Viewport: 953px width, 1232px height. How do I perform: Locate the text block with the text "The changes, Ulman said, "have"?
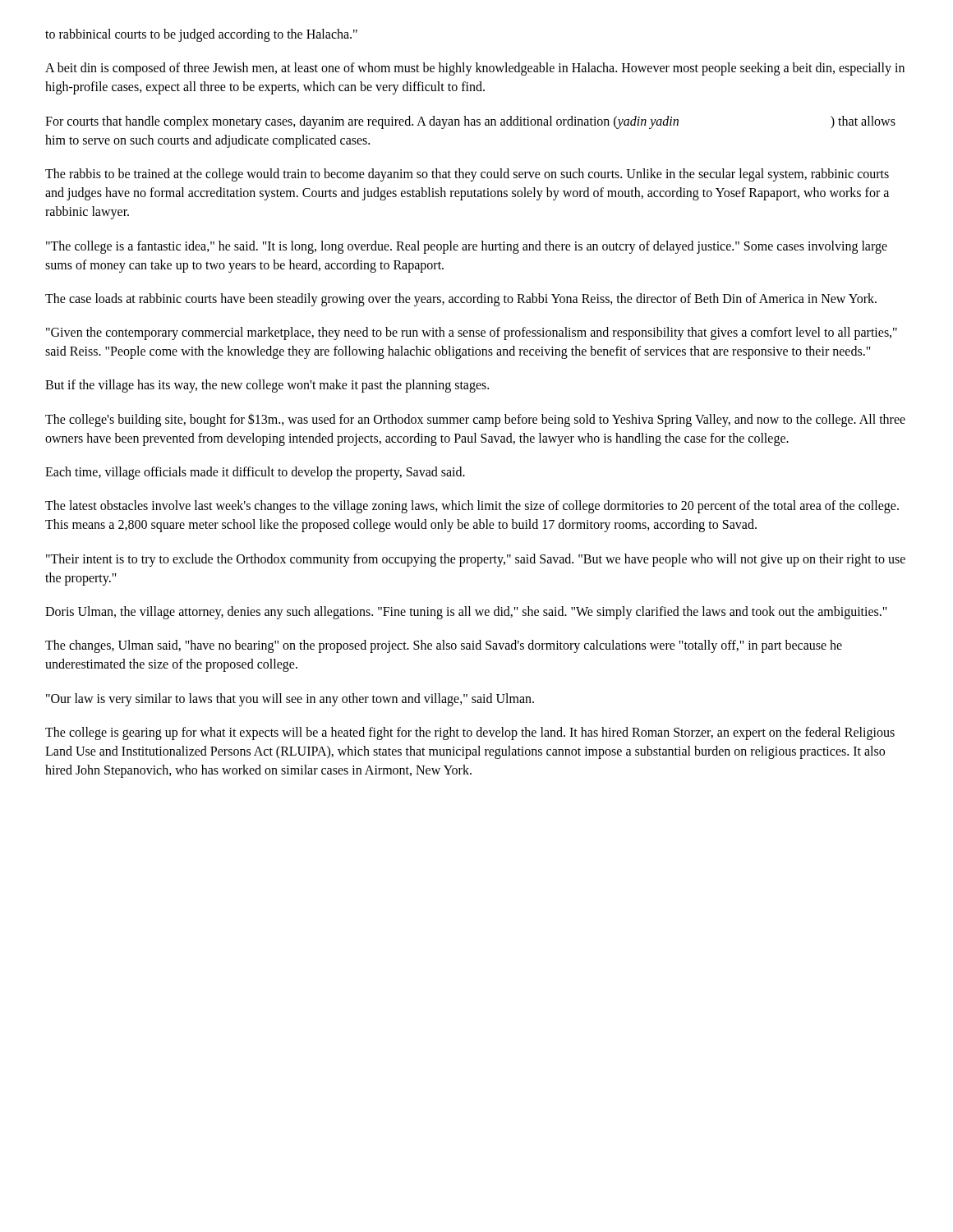pos(444,655)
